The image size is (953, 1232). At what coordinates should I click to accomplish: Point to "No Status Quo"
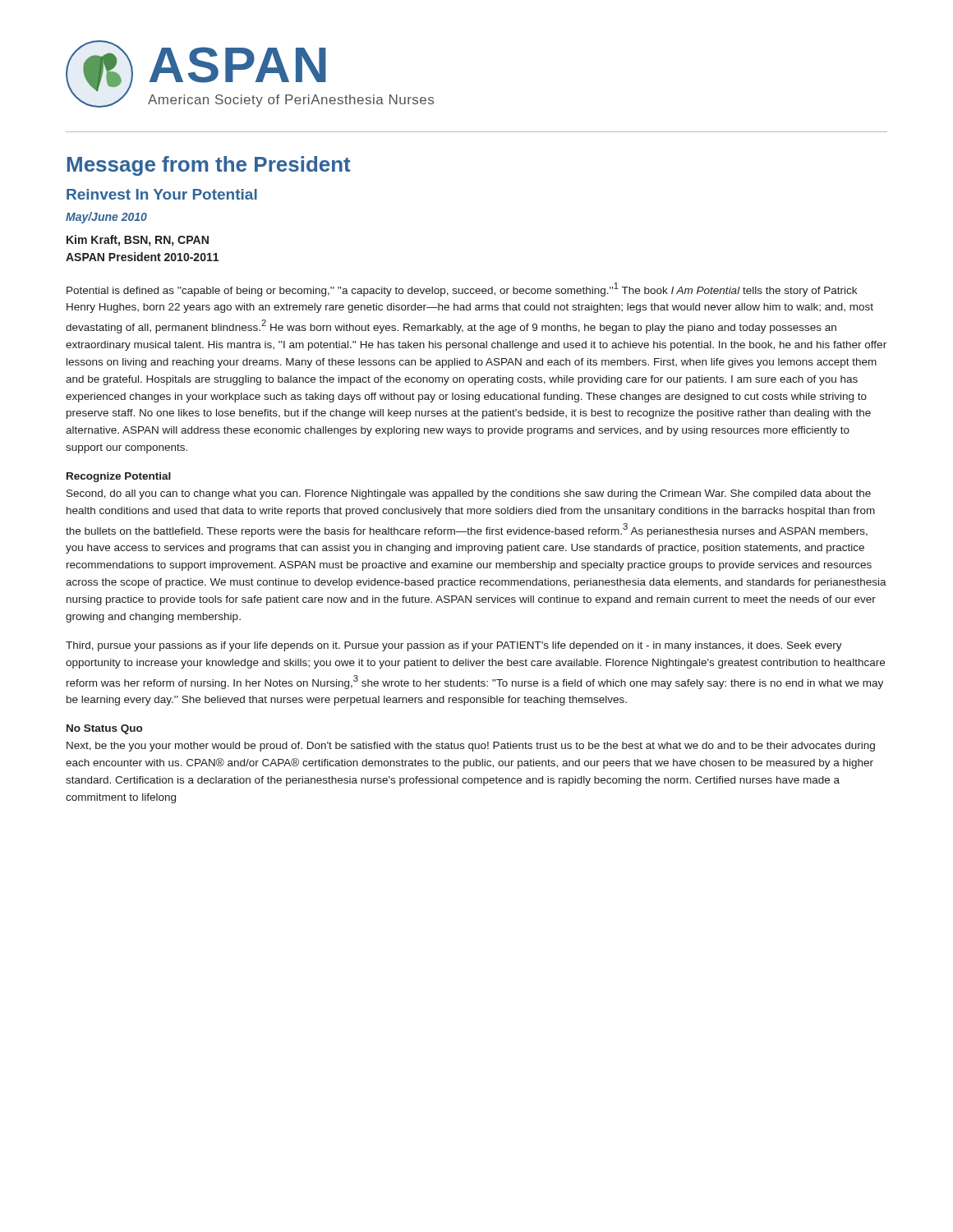(104, 728)
